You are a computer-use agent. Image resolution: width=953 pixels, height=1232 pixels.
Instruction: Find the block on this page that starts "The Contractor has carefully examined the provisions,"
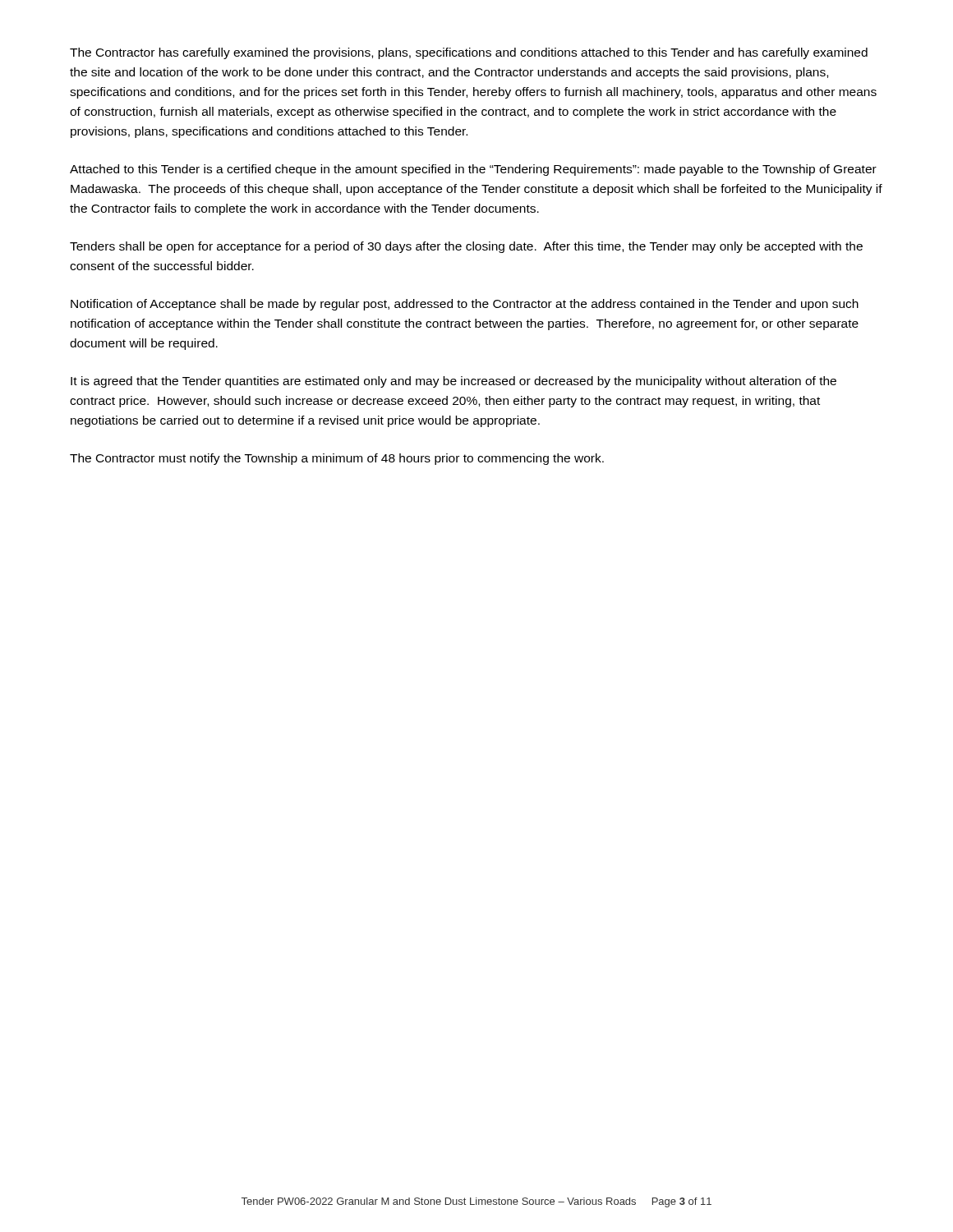pos(473,92)
